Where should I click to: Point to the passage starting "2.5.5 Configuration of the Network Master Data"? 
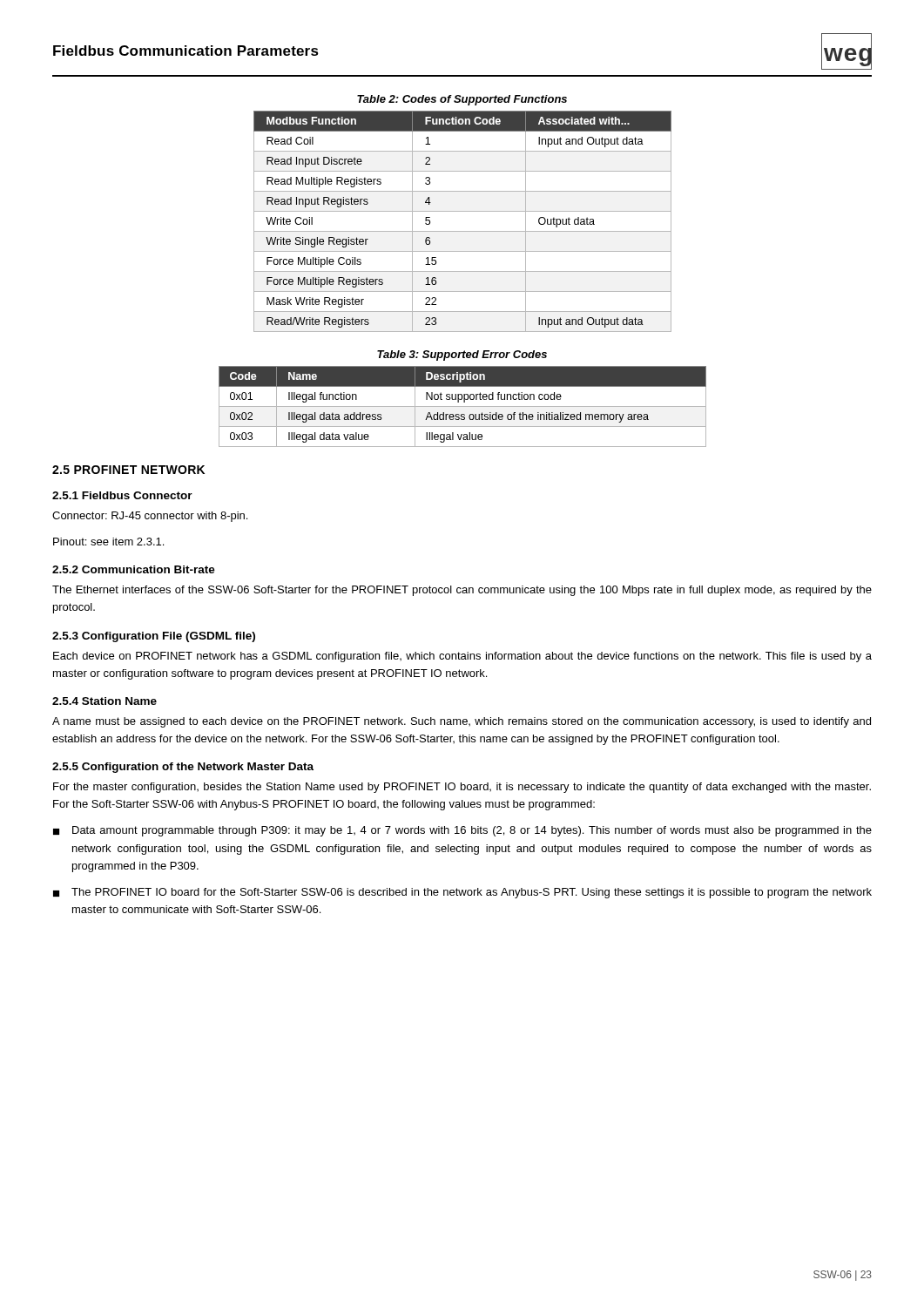pos(183,766)
